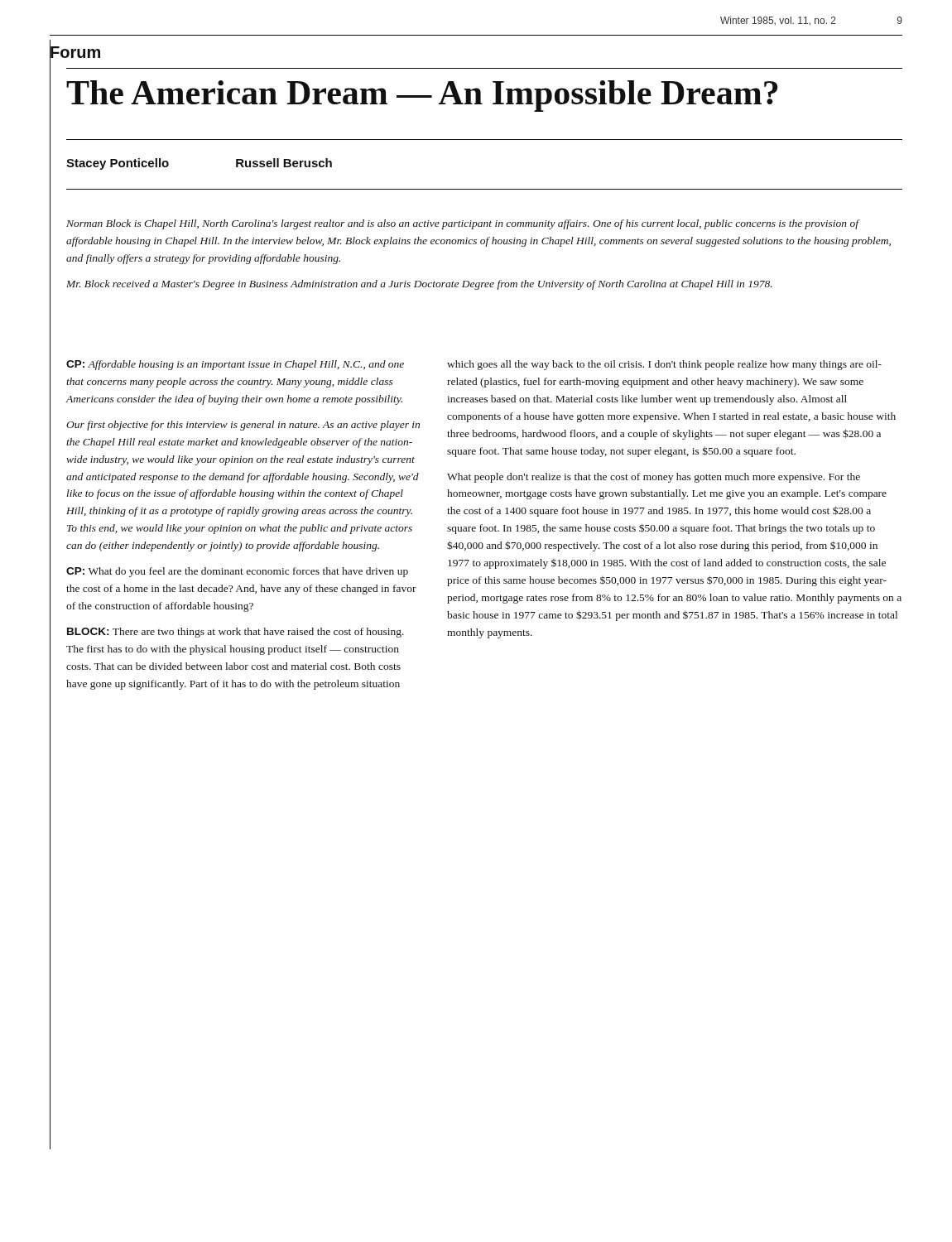Find the text block containing "CP: Affordable housing is"

click(x=244, y=524)
